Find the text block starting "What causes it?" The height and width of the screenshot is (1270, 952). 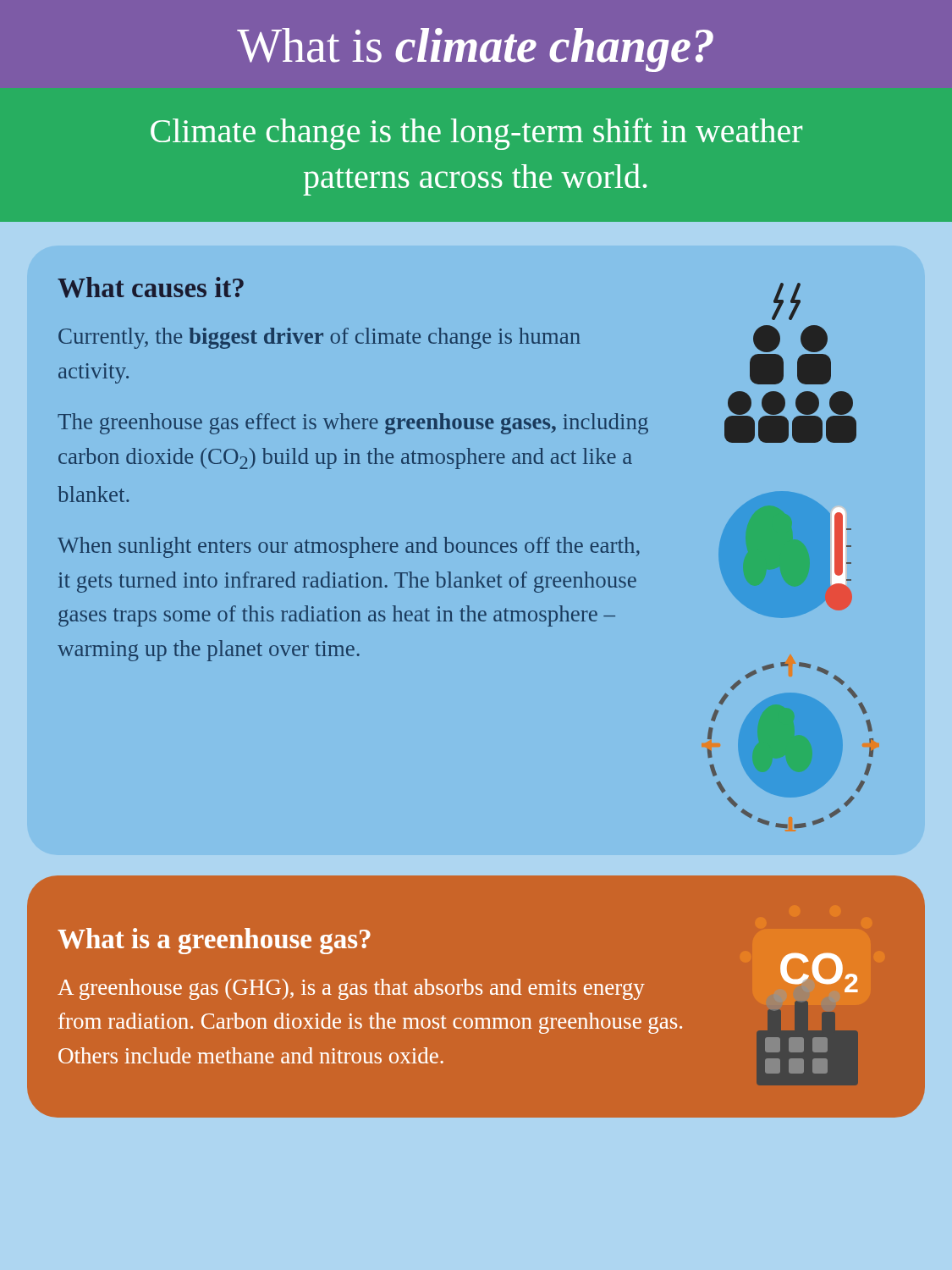click(151, 288)
